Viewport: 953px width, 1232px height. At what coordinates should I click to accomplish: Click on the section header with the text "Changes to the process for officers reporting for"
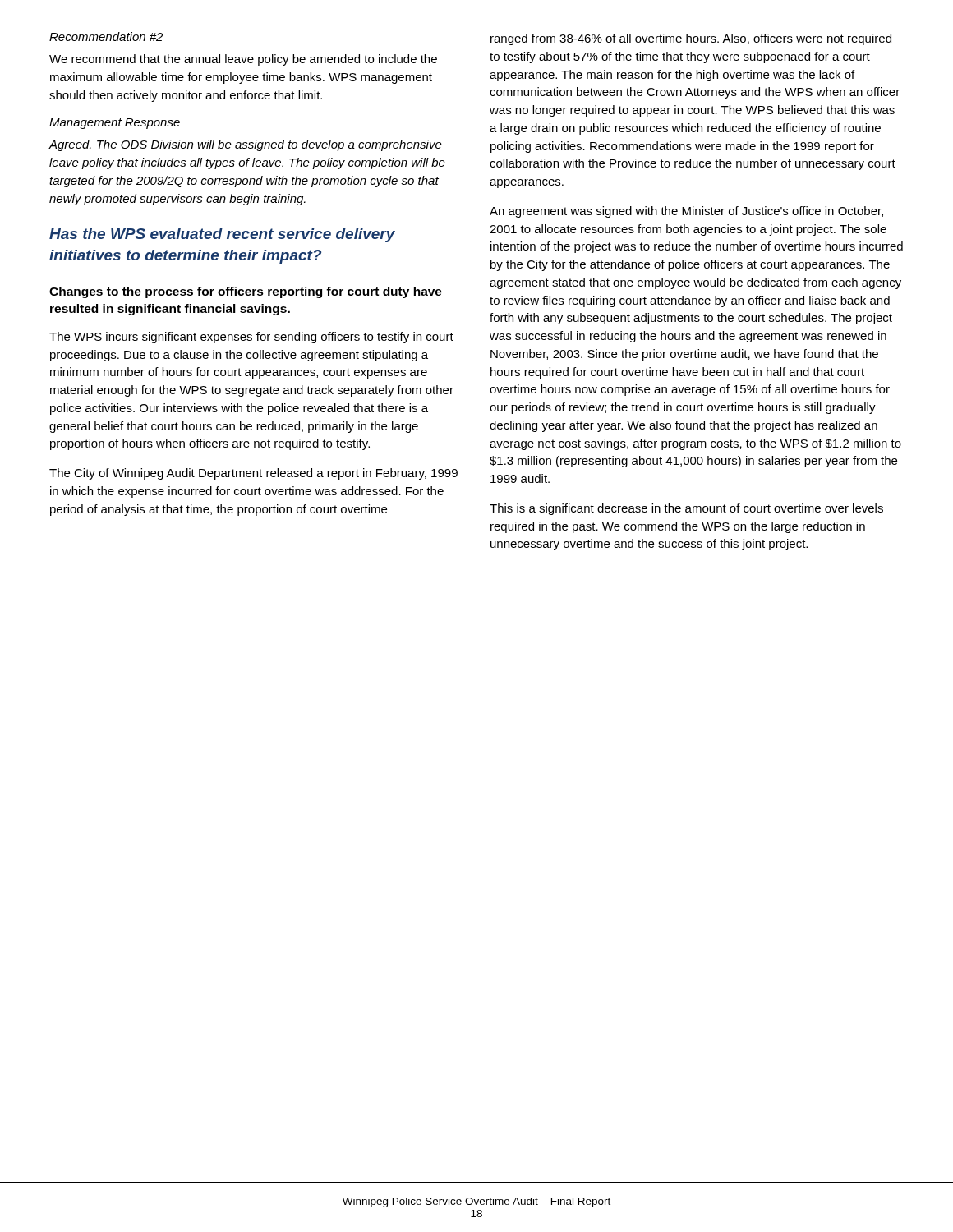(x=246, y=300)
